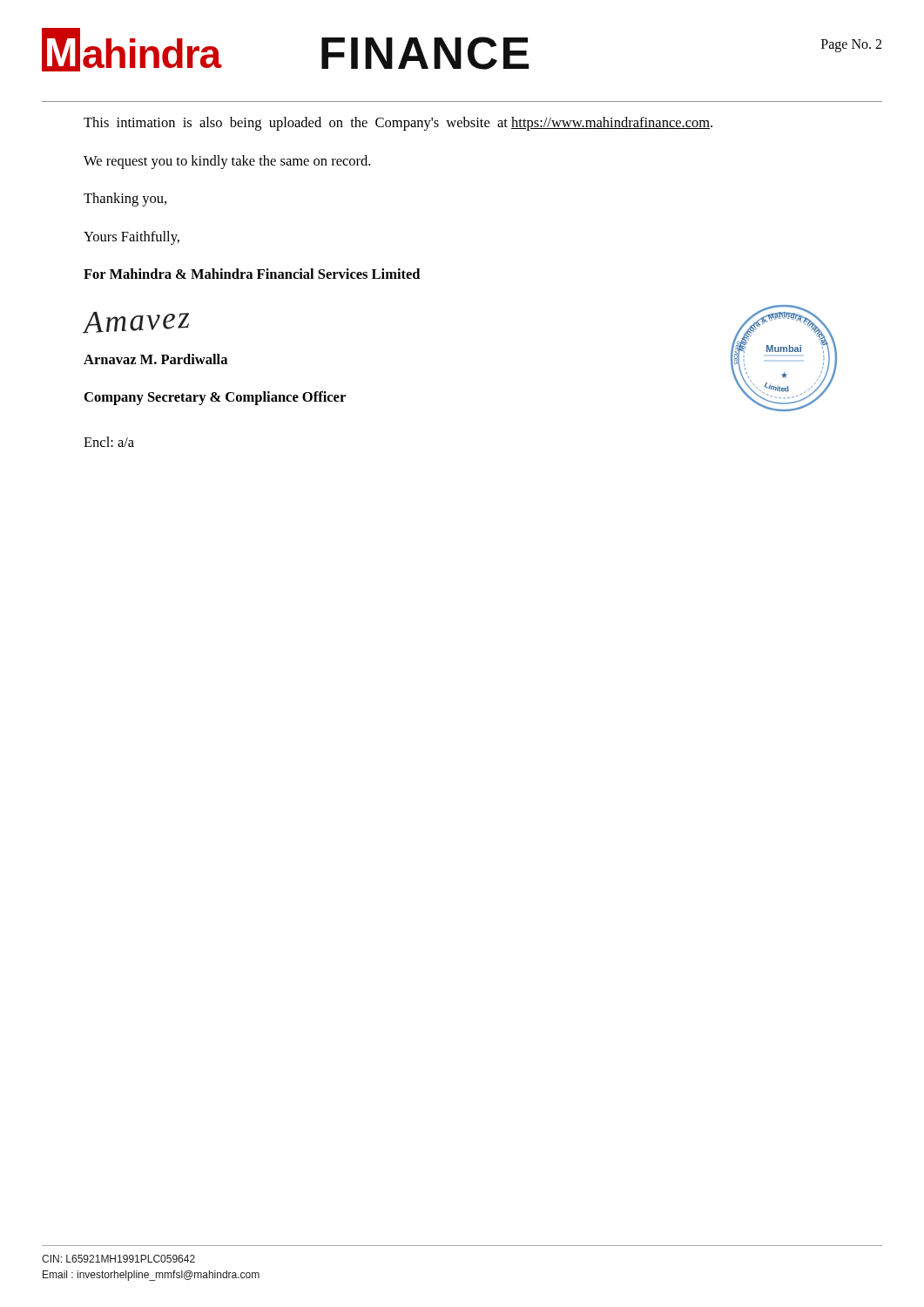Point to the block beginning "We request you to"
This screenshot has height=1307, width=924.
click(227, 162)
